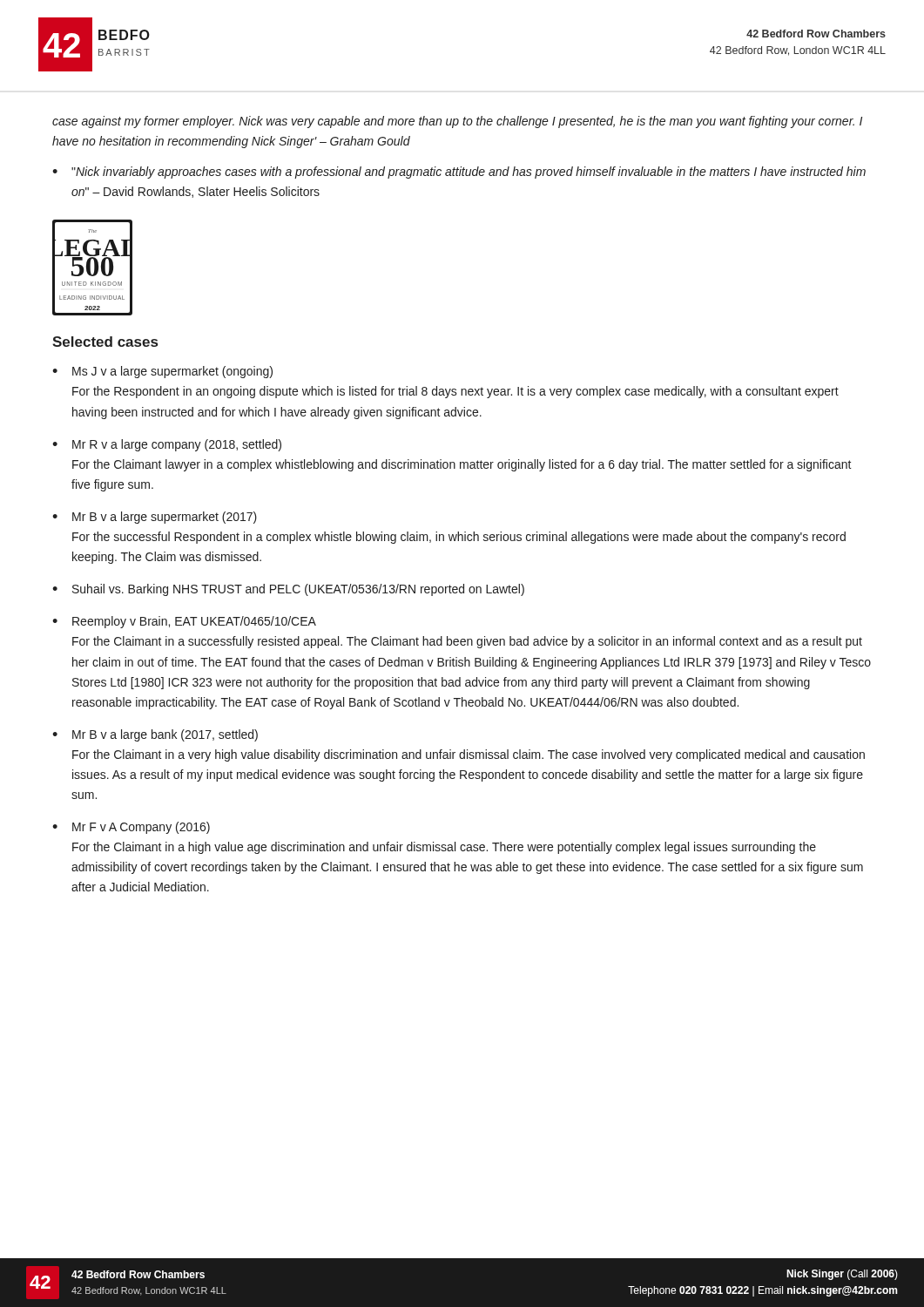Viewport: 924px width, 1307px height.
Task: Find the logo
Action: [92, 269]
